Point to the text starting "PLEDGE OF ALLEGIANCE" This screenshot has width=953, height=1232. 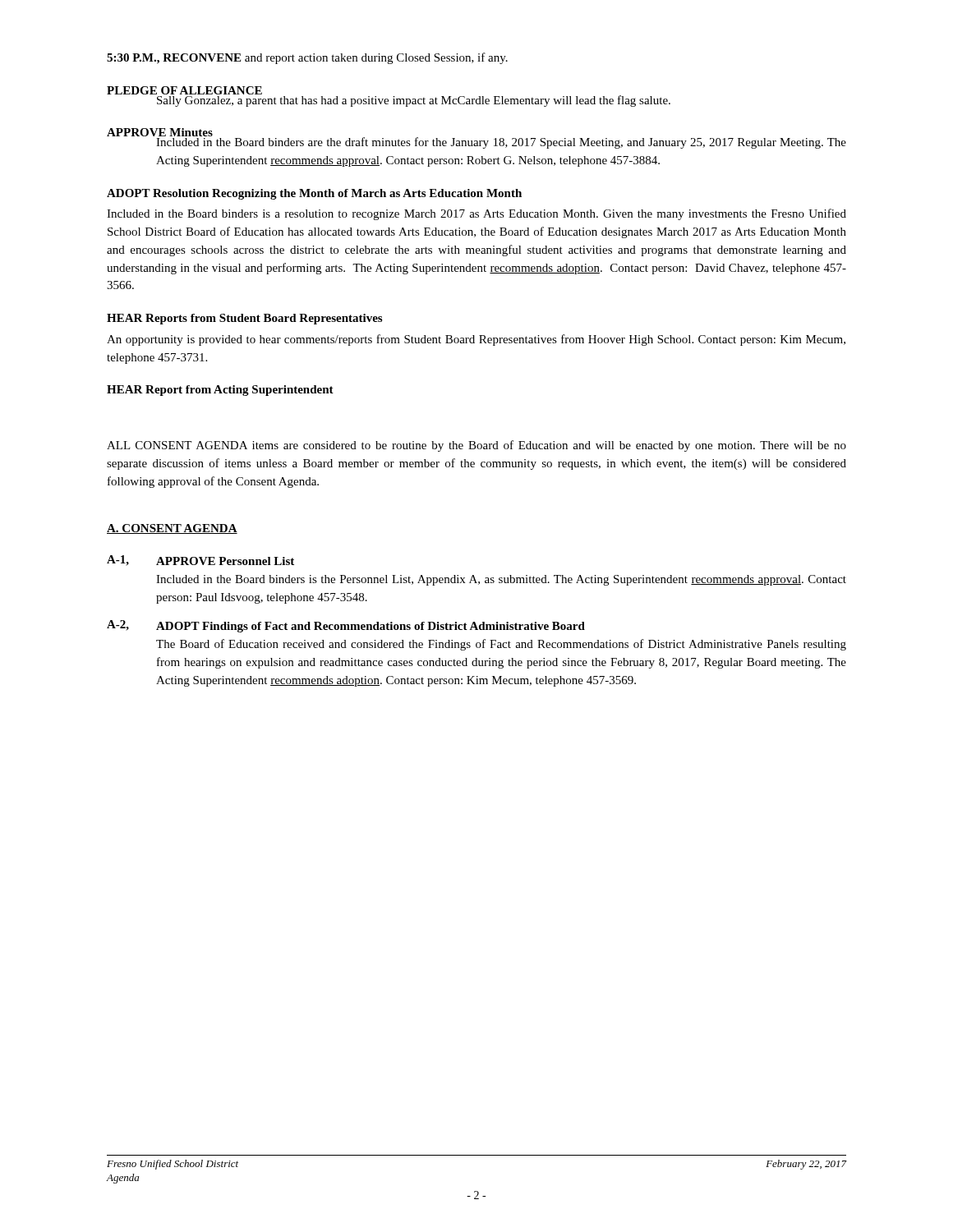tap(476, 91)
